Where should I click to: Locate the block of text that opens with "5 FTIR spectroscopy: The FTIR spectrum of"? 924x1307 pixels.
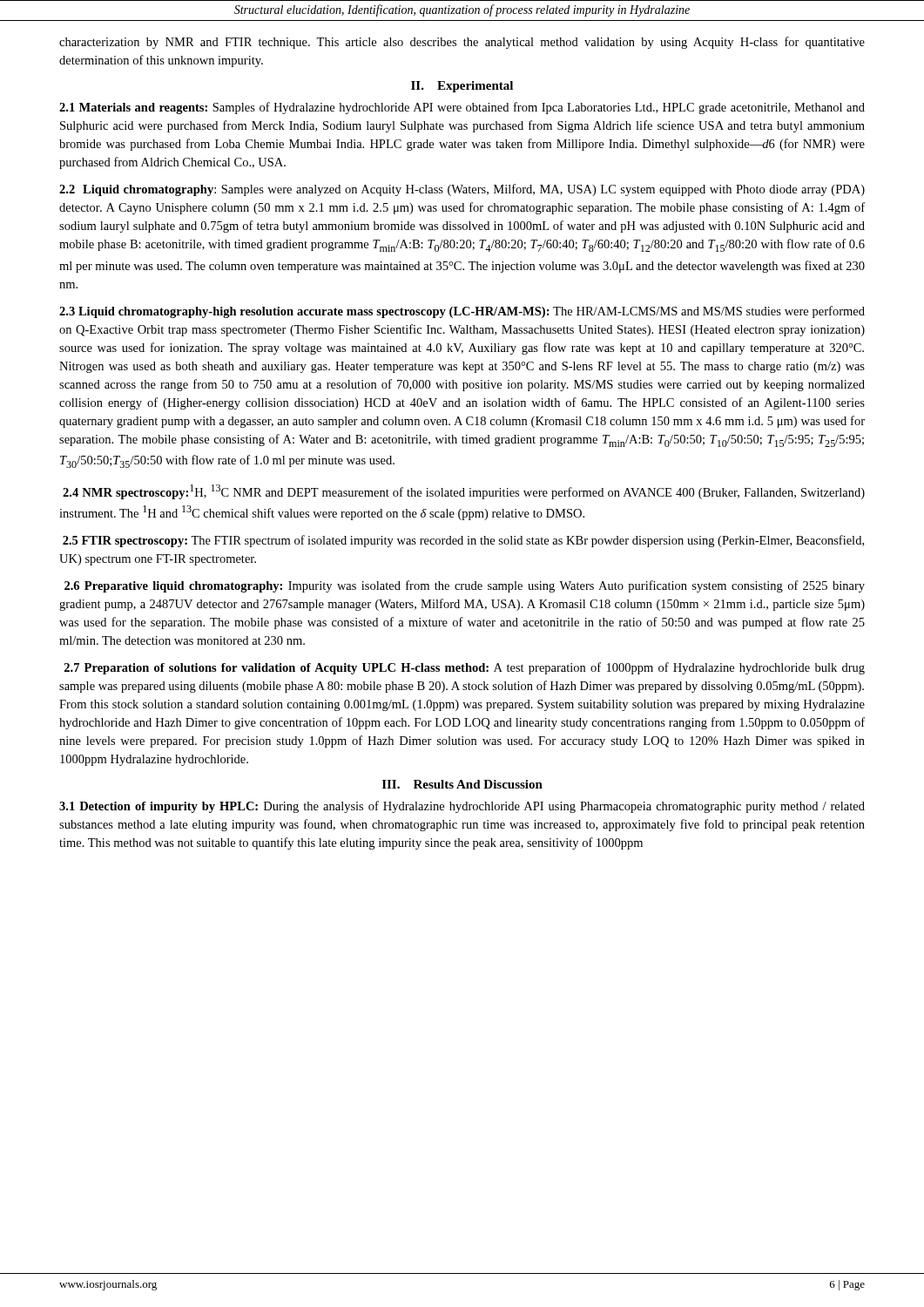462,550
